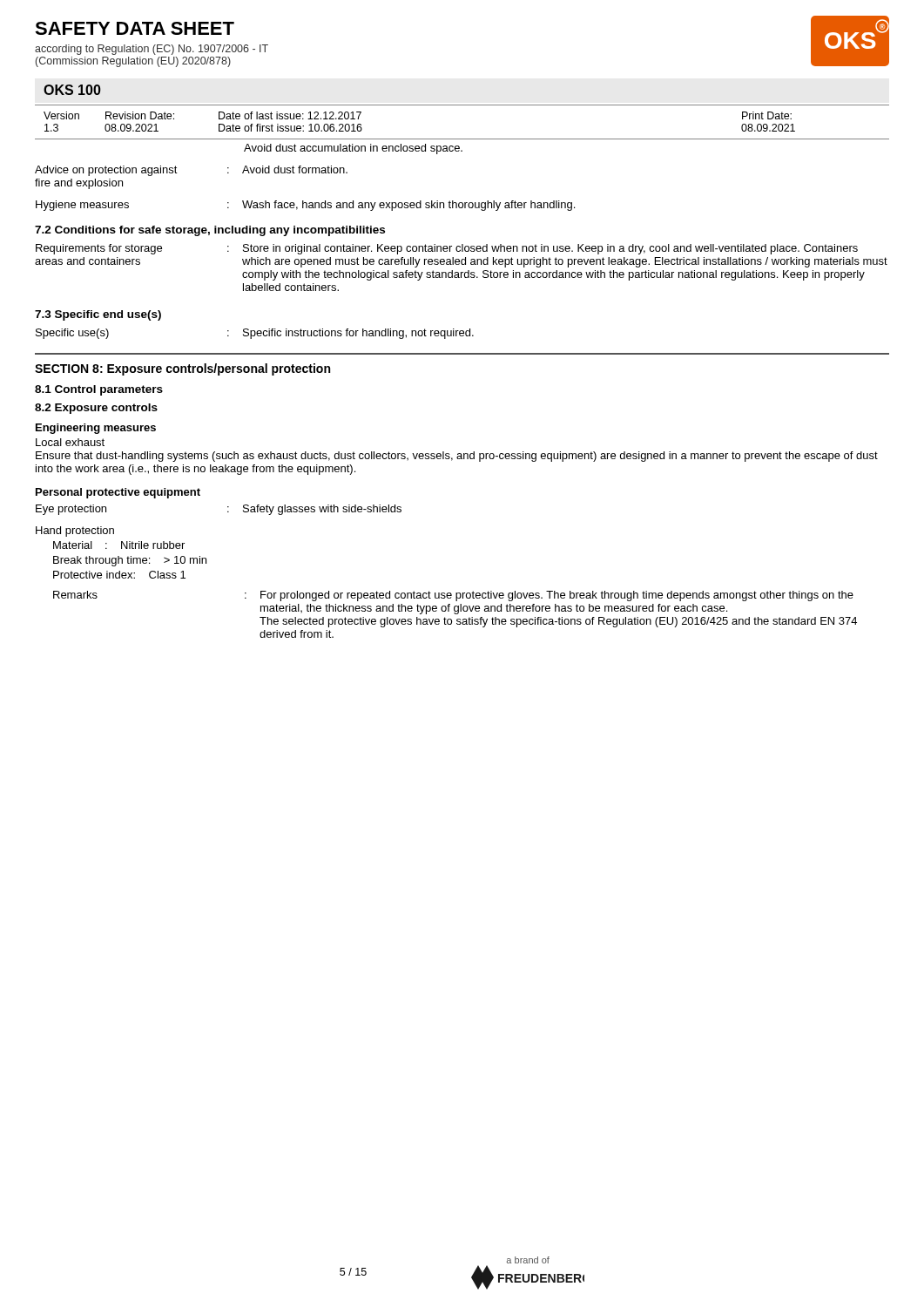
Task: Locate the region starting "Hygiene measures : Wash face, hands and any"
Action: [x=462, y=204]
